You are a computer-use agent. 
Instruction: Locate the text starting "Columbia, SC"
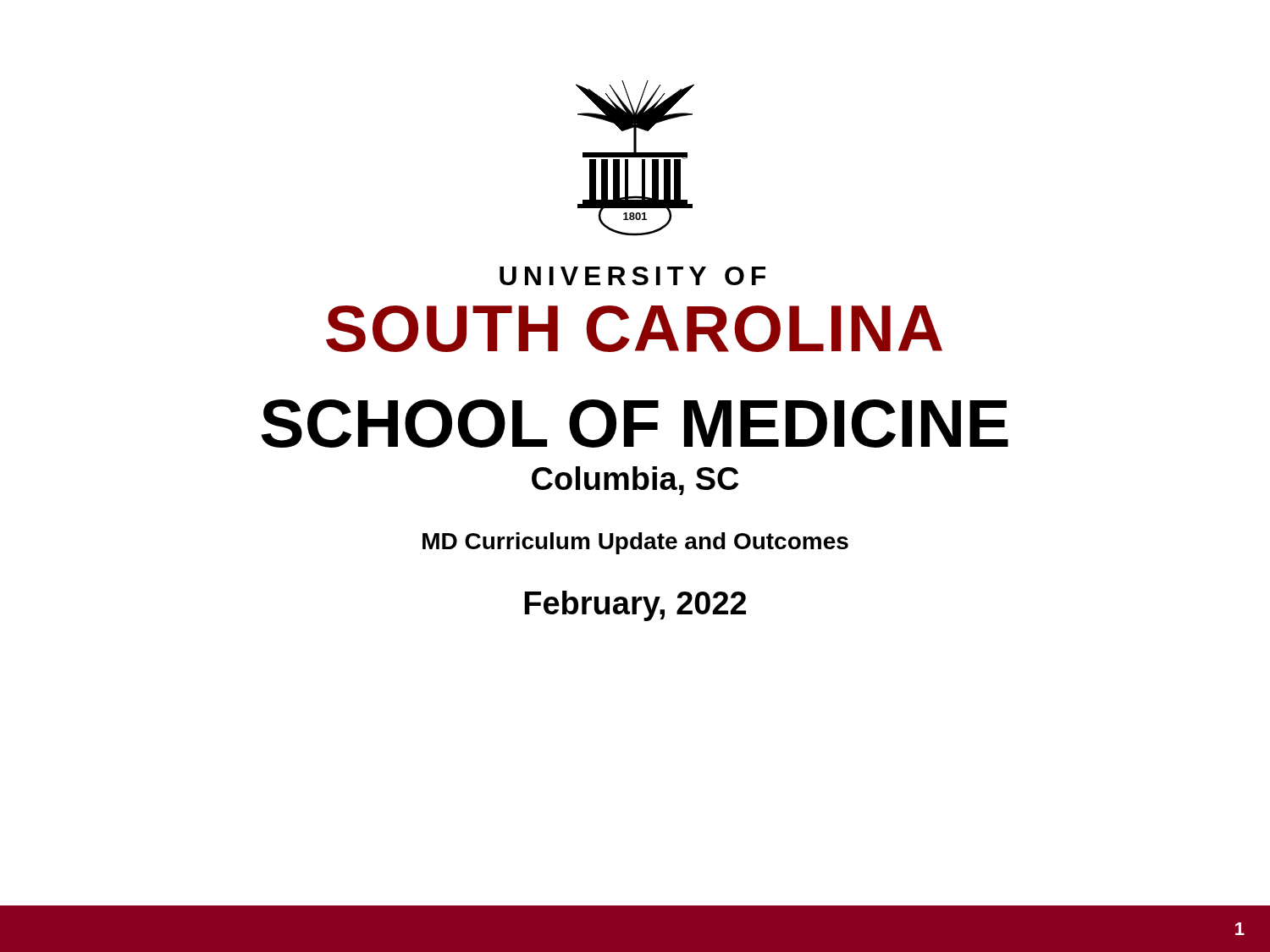635,479
